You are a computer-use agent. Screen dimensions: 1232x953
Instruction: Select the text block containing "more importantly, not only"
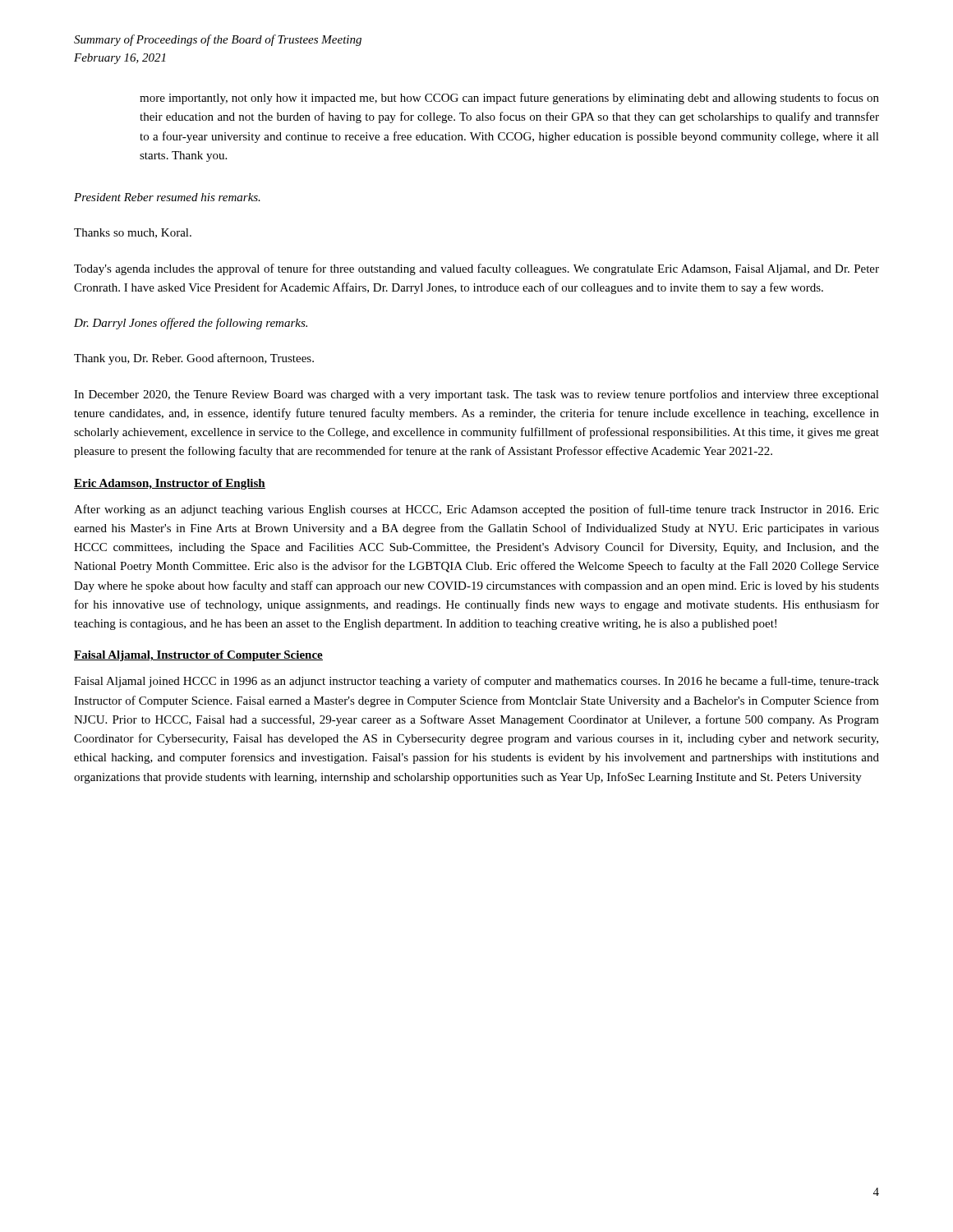[509, 127]
